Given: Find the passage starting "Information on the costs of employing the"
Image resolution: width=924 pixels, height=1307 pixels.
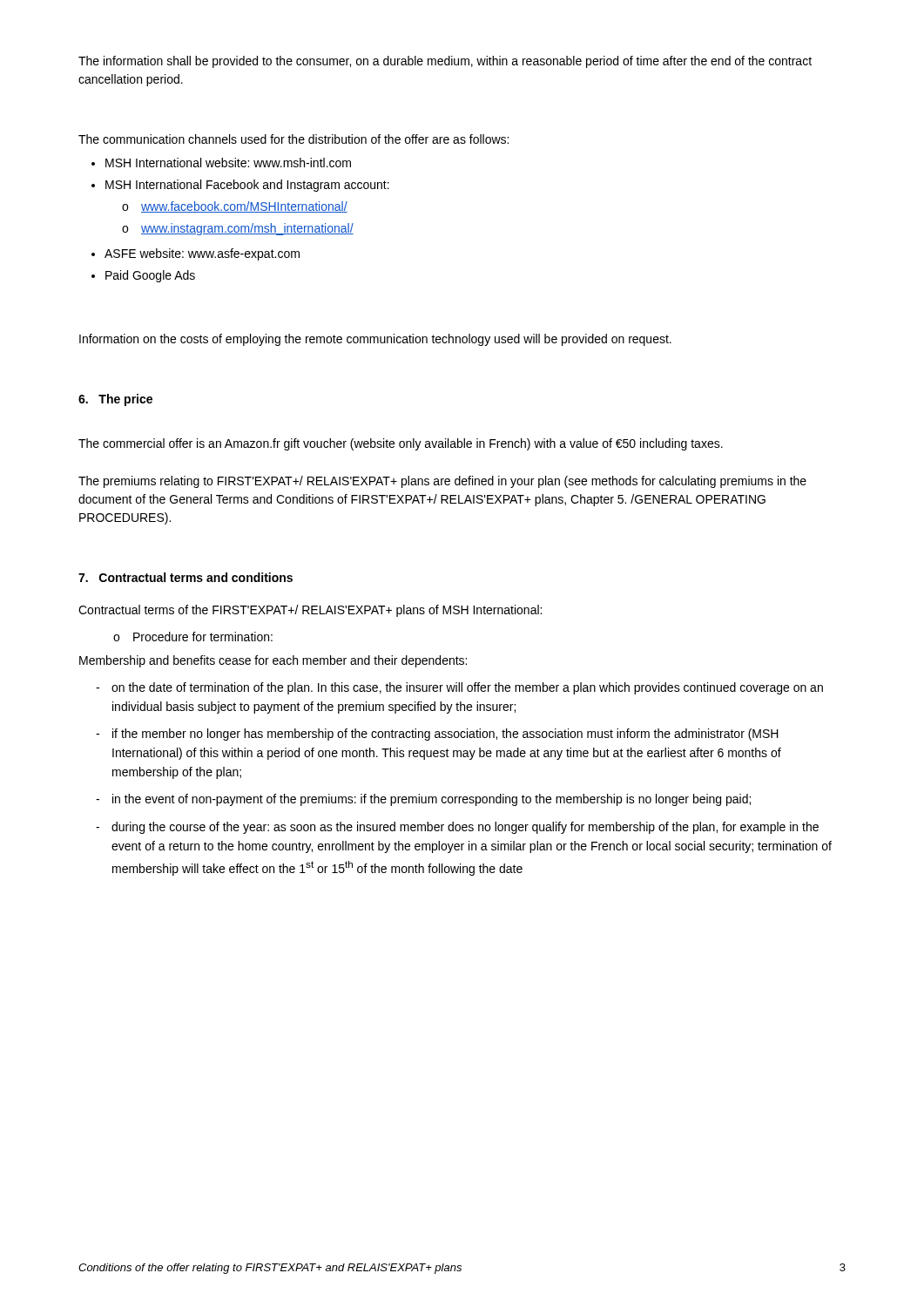Looking at the screenshot, I should (x=462, y=339).
